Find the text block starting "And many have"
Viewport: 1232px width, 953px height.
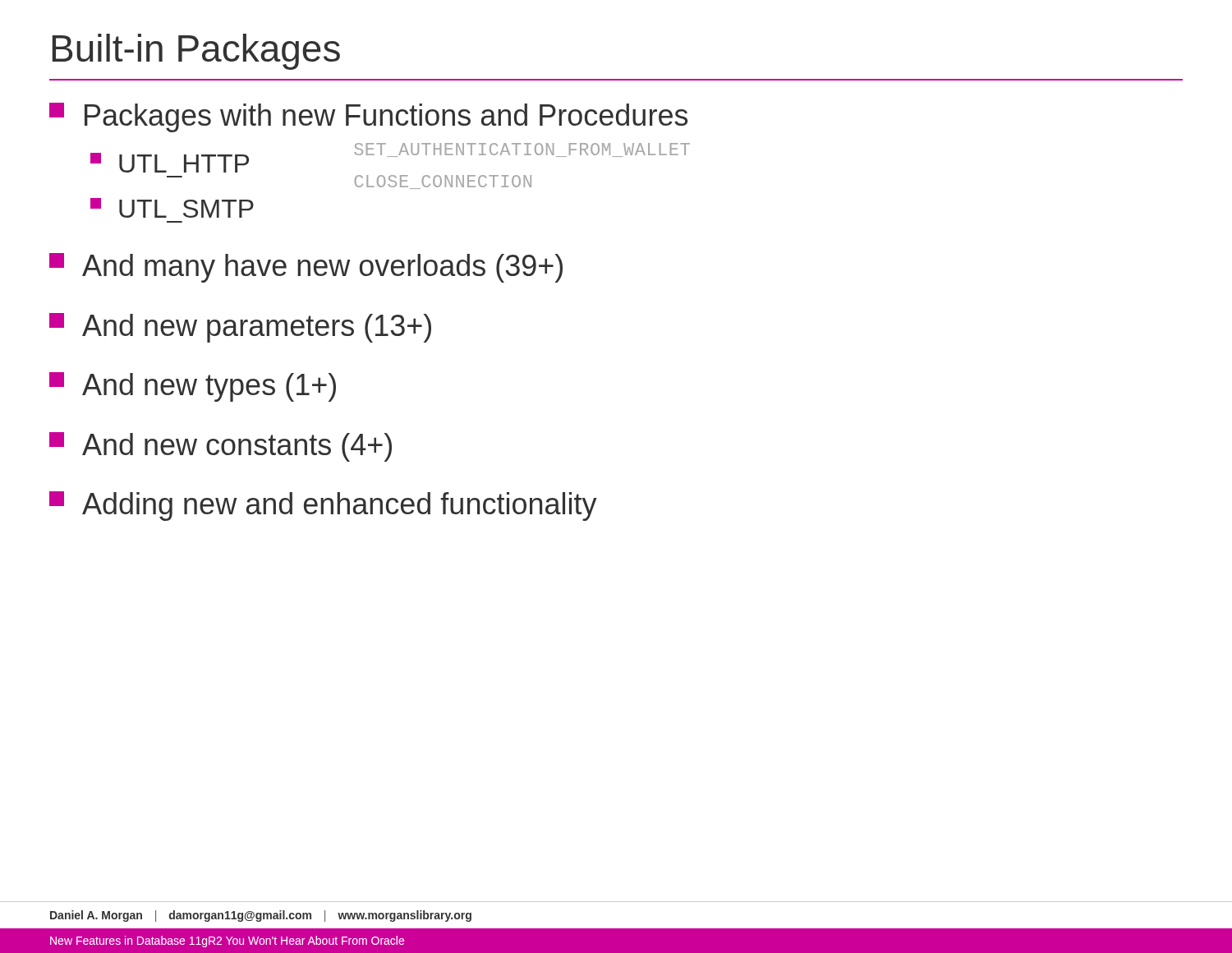(x=307, y=266)
